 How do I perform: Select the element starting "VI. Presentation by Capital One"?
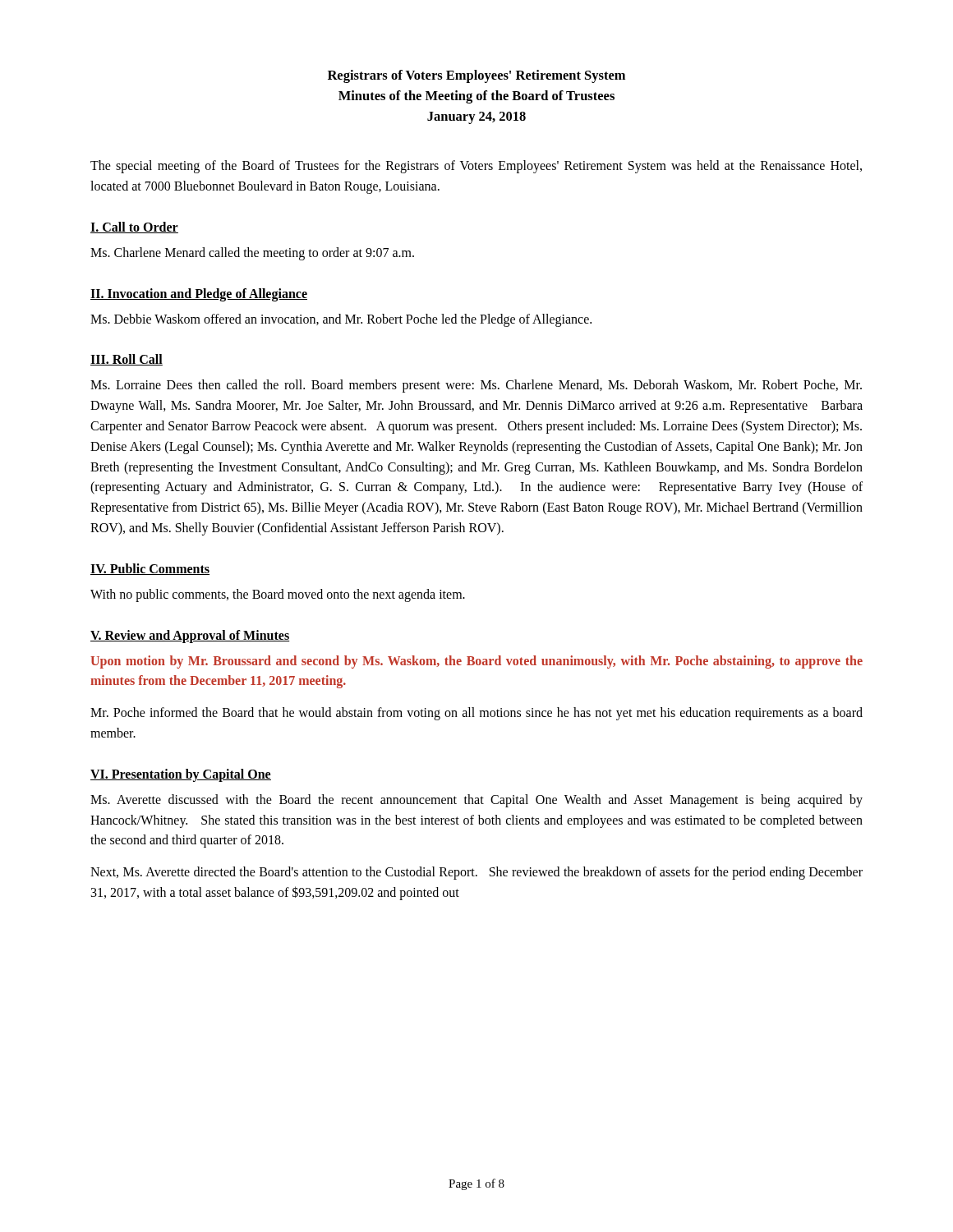(x=181, y=774)
